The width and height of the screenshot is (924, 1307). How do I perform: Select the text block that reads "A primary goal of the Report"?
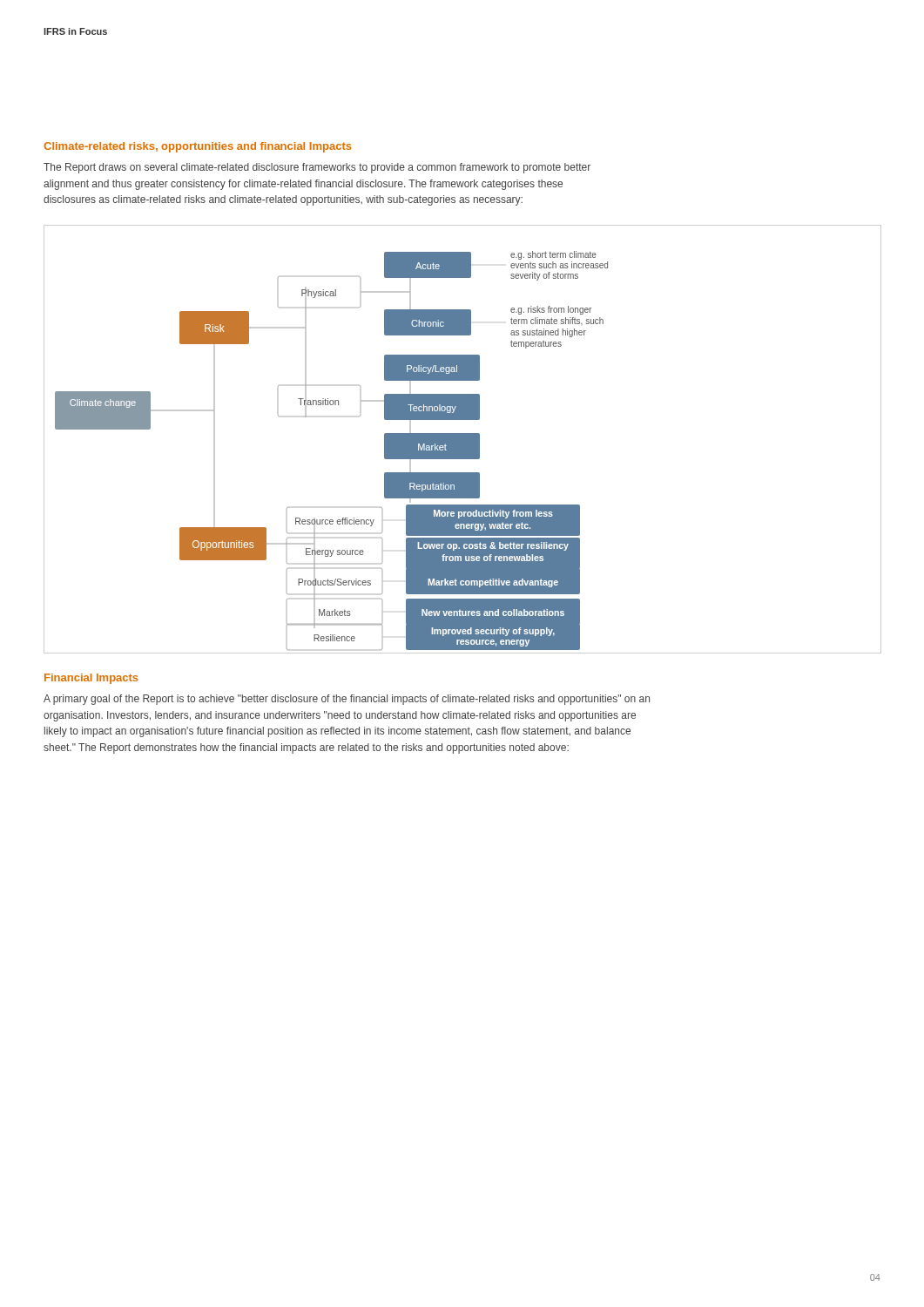click(x=347, y=723)
